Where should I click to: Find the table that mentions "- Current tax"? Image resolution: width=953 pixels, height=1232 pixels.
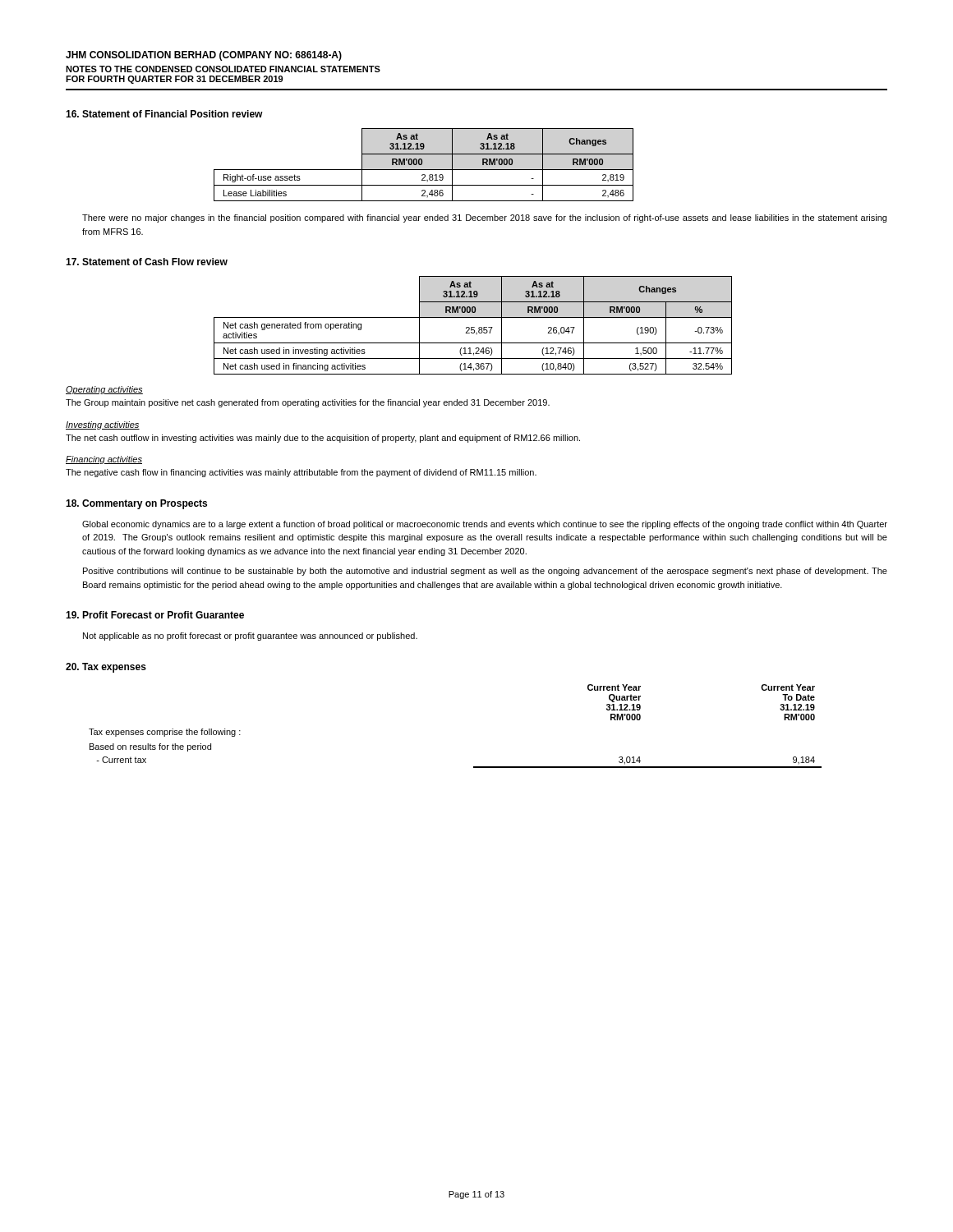[476, 724]
